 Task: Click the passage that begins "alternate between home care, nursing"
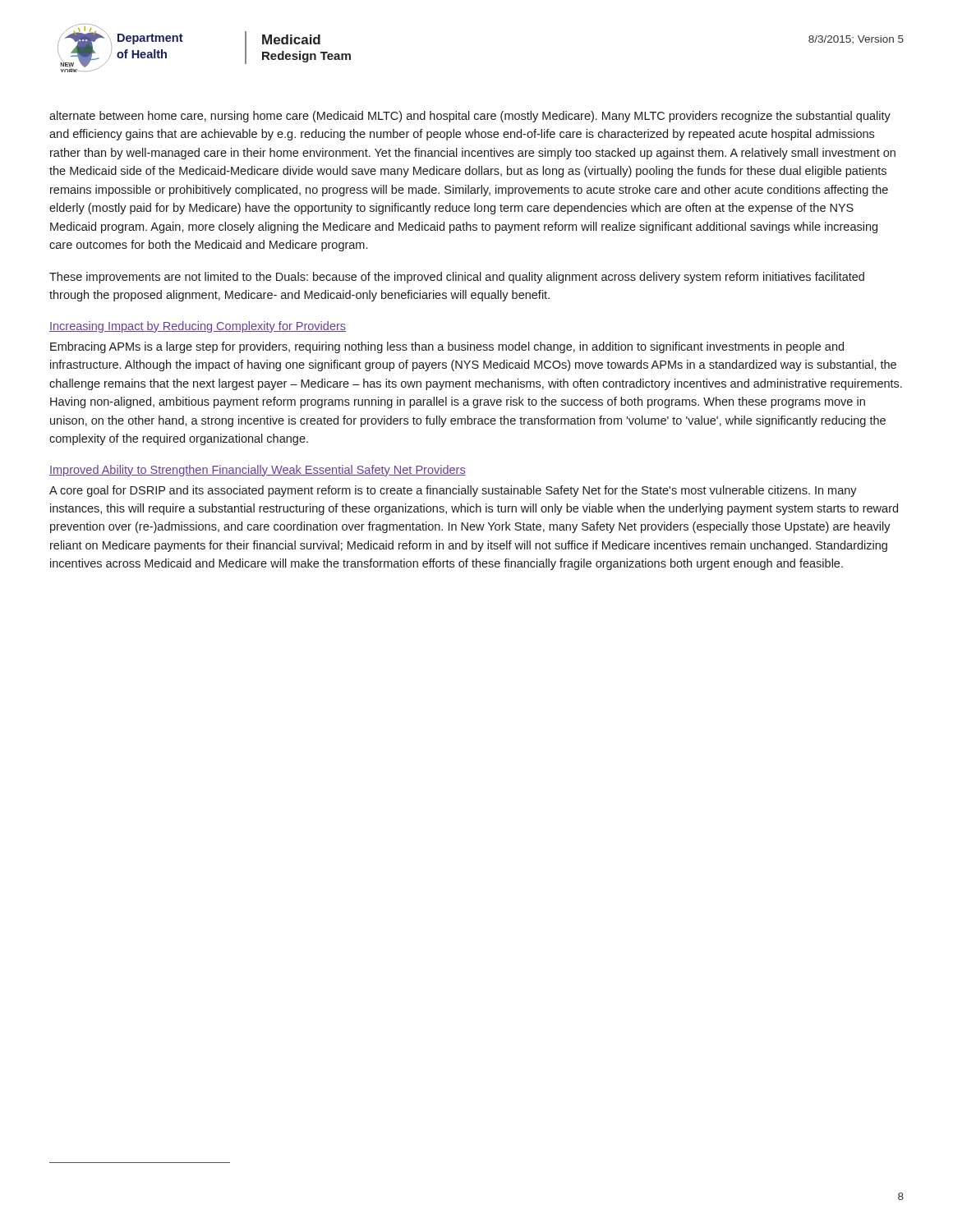pyautogui.click(x=473, y=180)
